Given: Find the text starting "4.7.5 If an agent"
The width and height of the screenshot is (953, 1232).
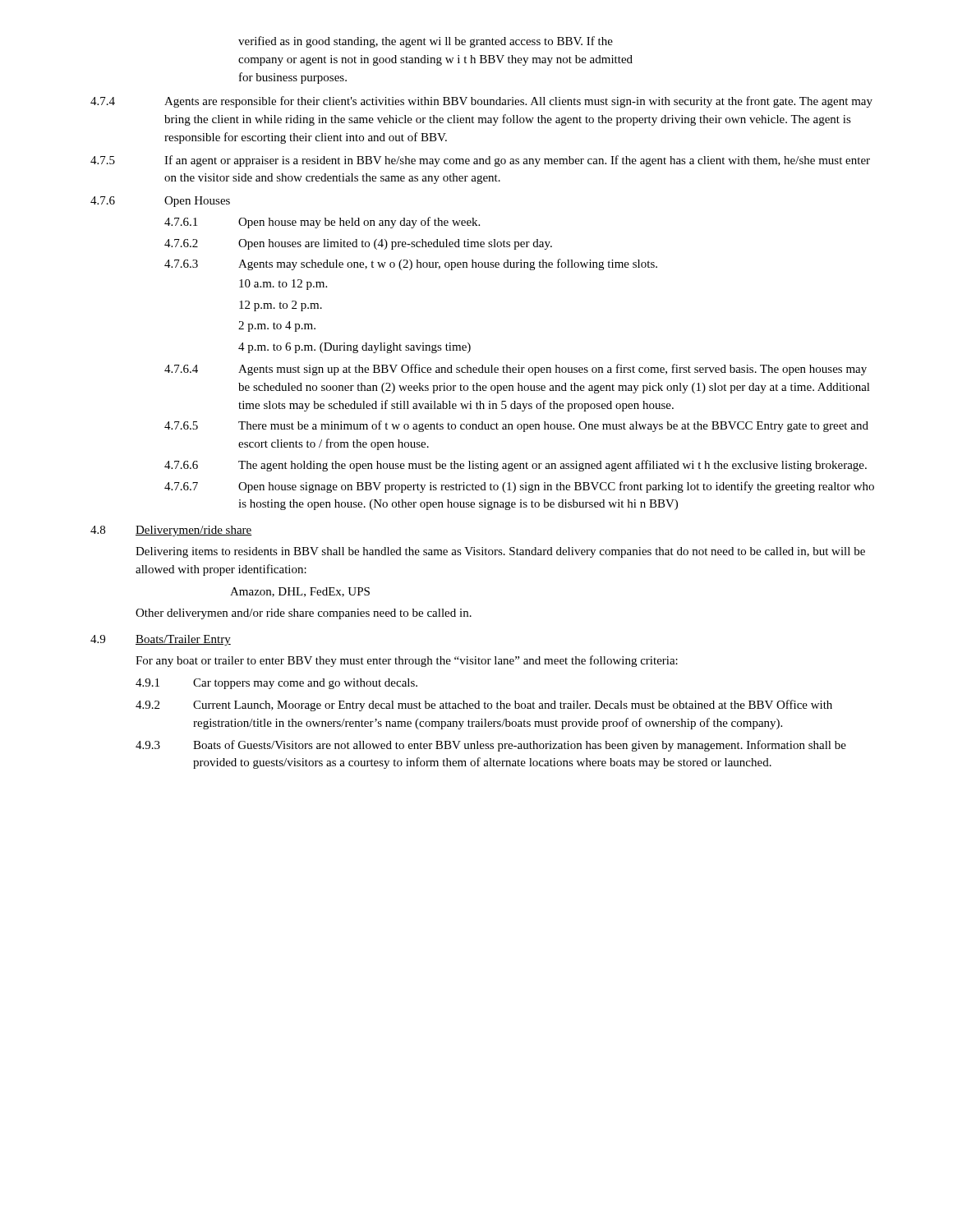Looking at the screenshot, I should 485,169.
